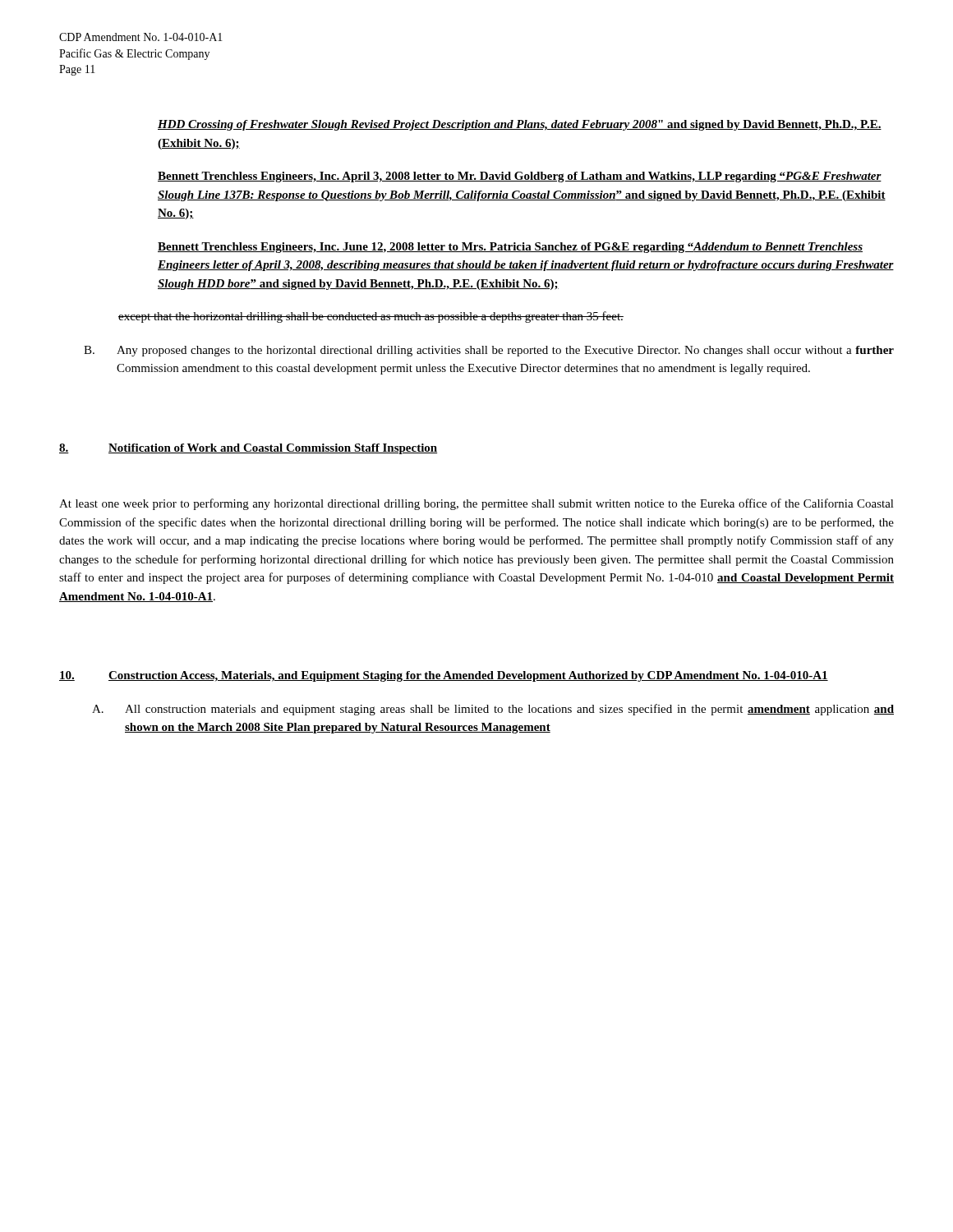Click on the list item that reads "HDD Crossing of Freshwater"
The image size is (953, 1232).
519,133
